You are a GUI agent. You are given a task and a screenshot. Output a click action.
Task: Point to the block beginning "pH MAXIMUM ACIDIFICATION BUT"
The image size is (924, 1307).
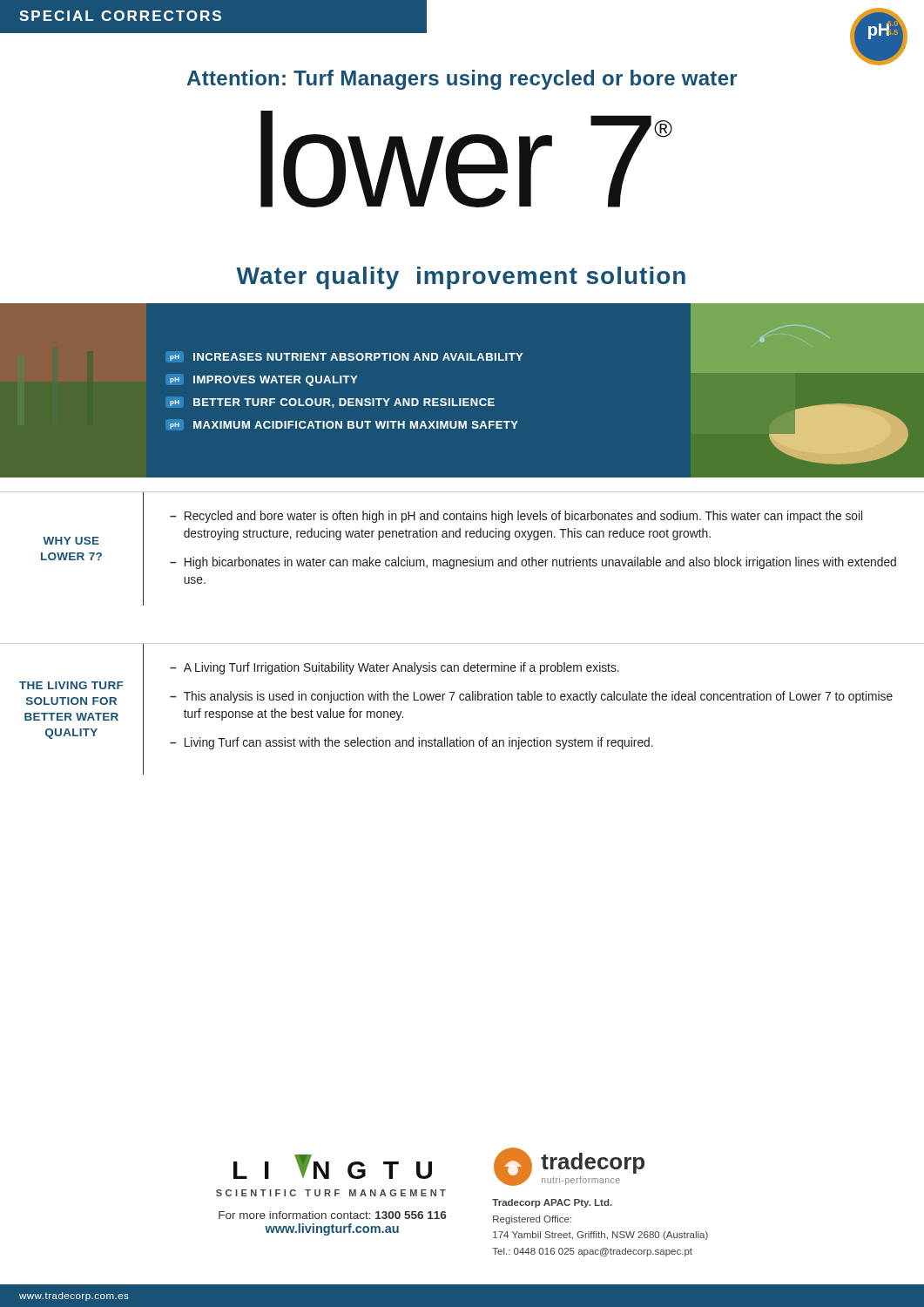click(342, 424)
